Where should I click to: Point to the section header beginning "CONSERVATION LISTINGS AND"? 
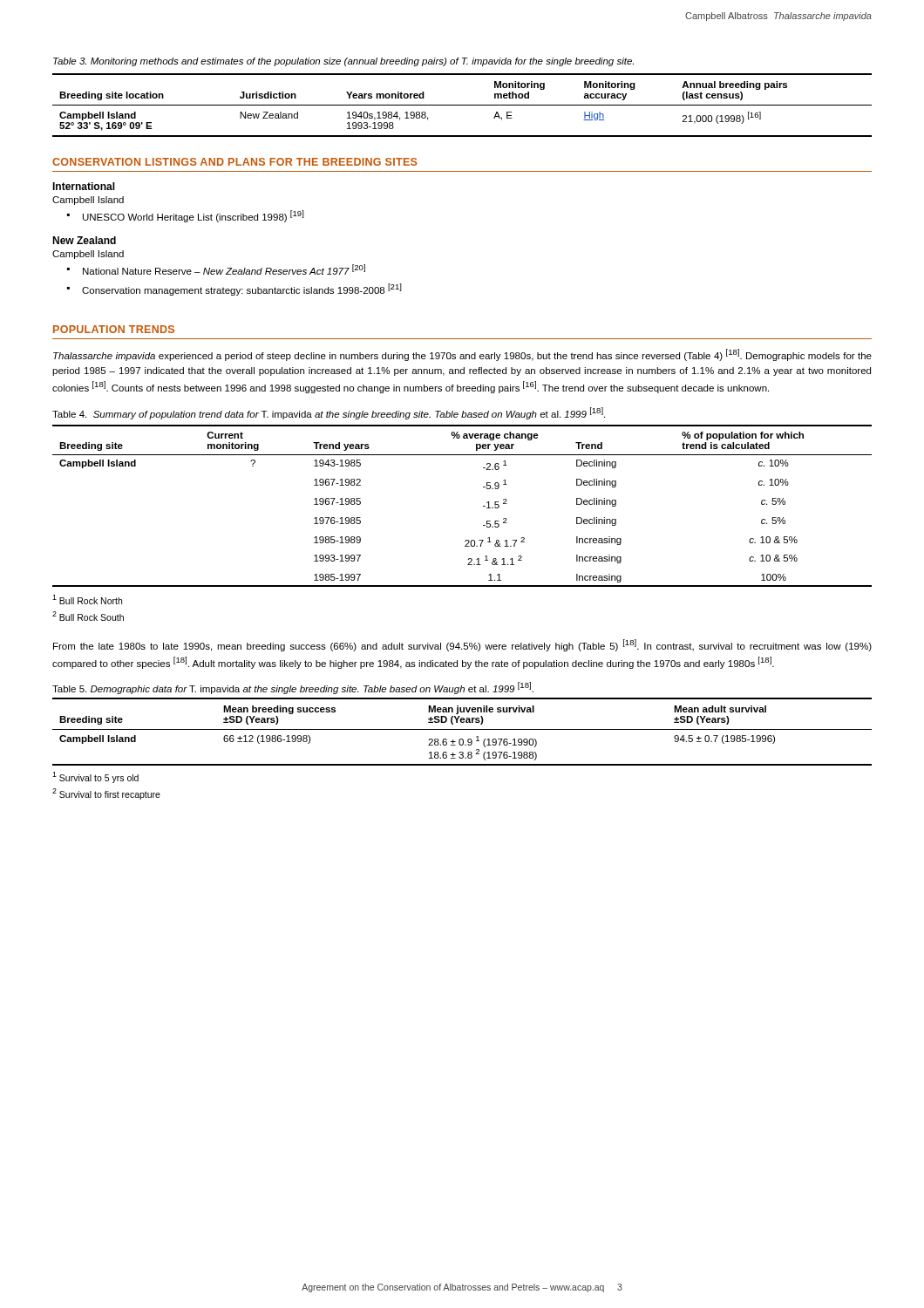pyautogui.click(x=235, y=162)
